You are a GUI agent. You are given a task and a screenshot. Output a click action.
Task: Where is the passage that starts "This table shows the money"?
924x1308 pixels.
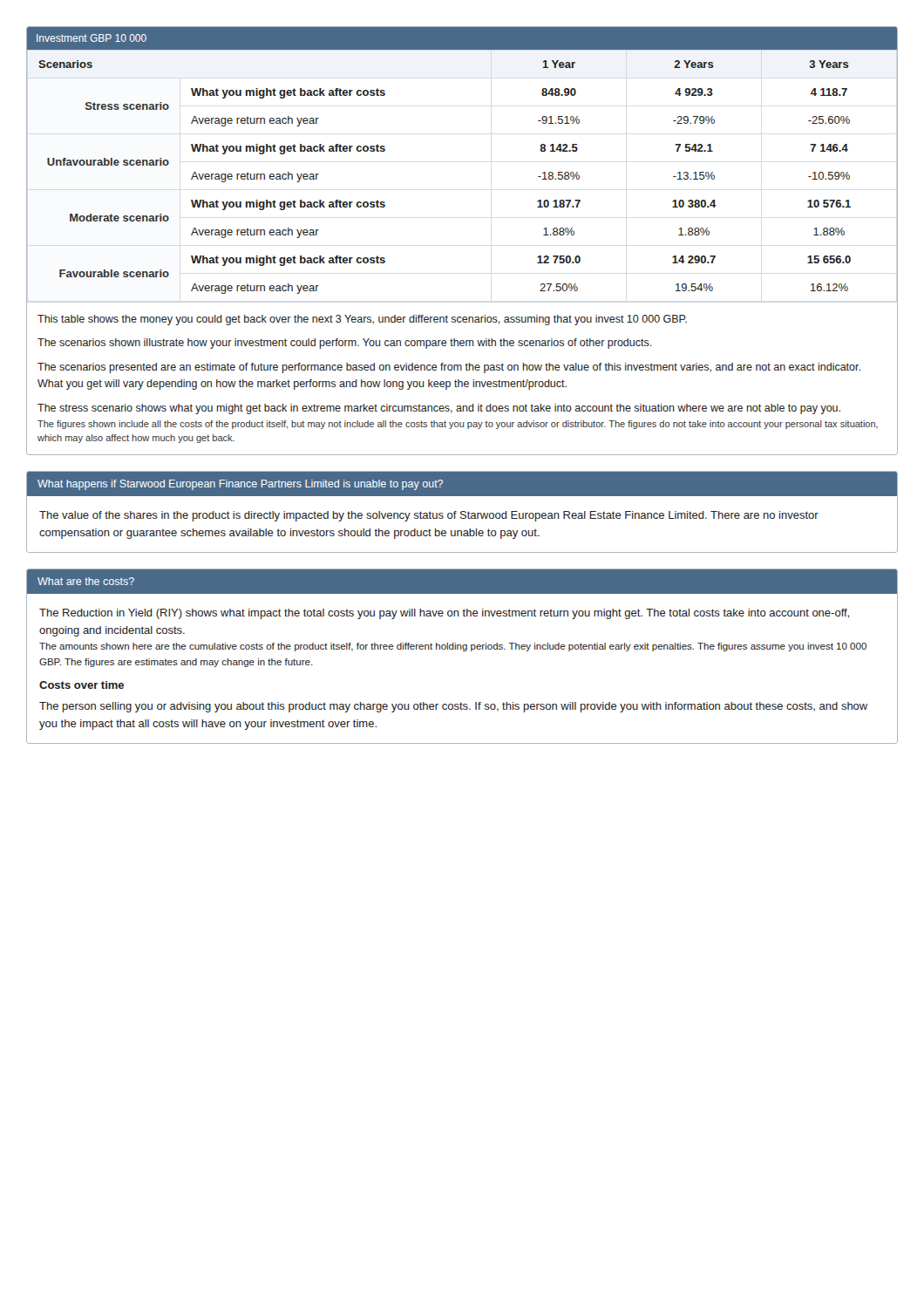[x=462, y=364]
